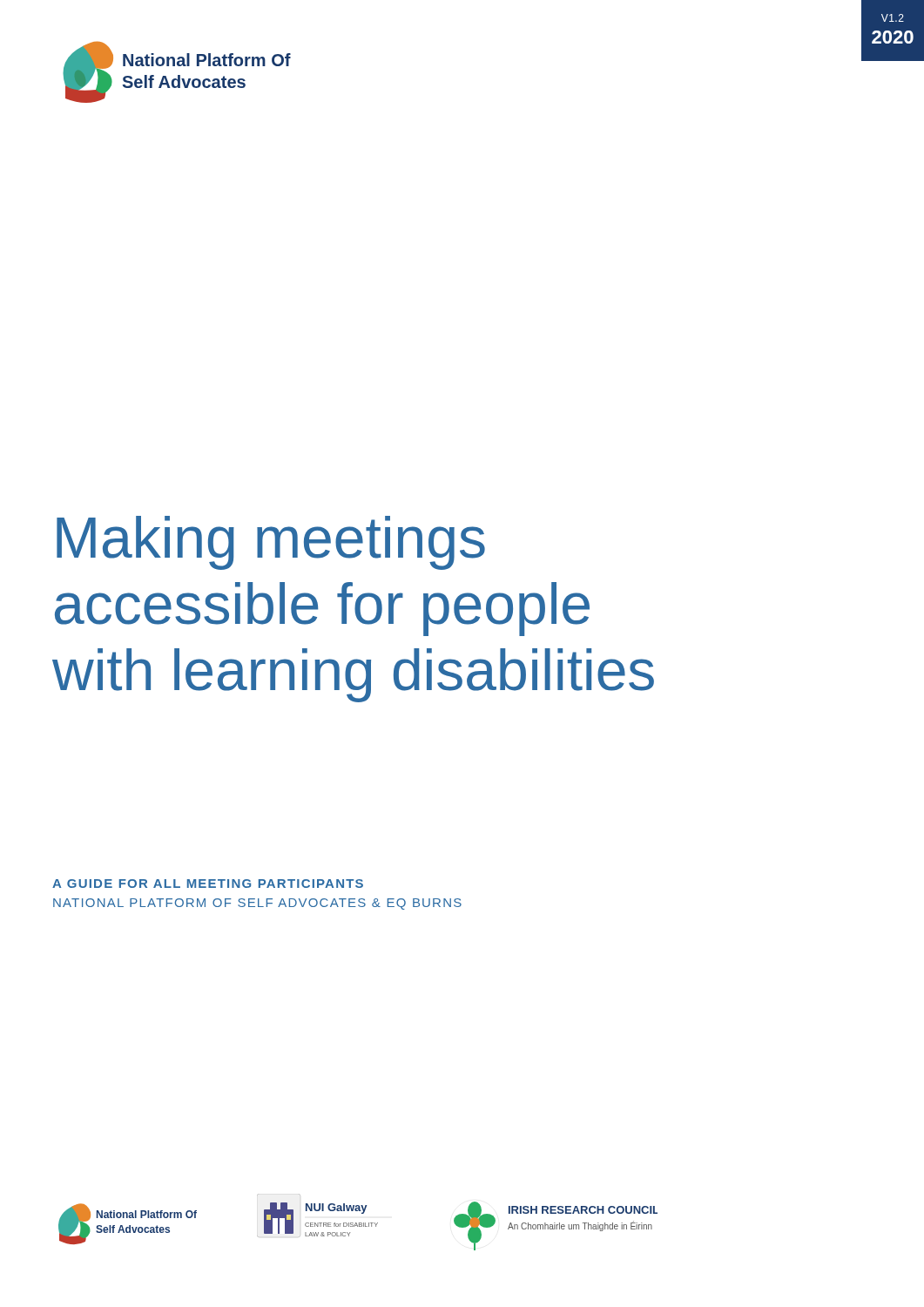
Task: Find "Making meetingsaccessible for peoplewith learning disabilities" on this page
Action: click(x=409, y=605)
